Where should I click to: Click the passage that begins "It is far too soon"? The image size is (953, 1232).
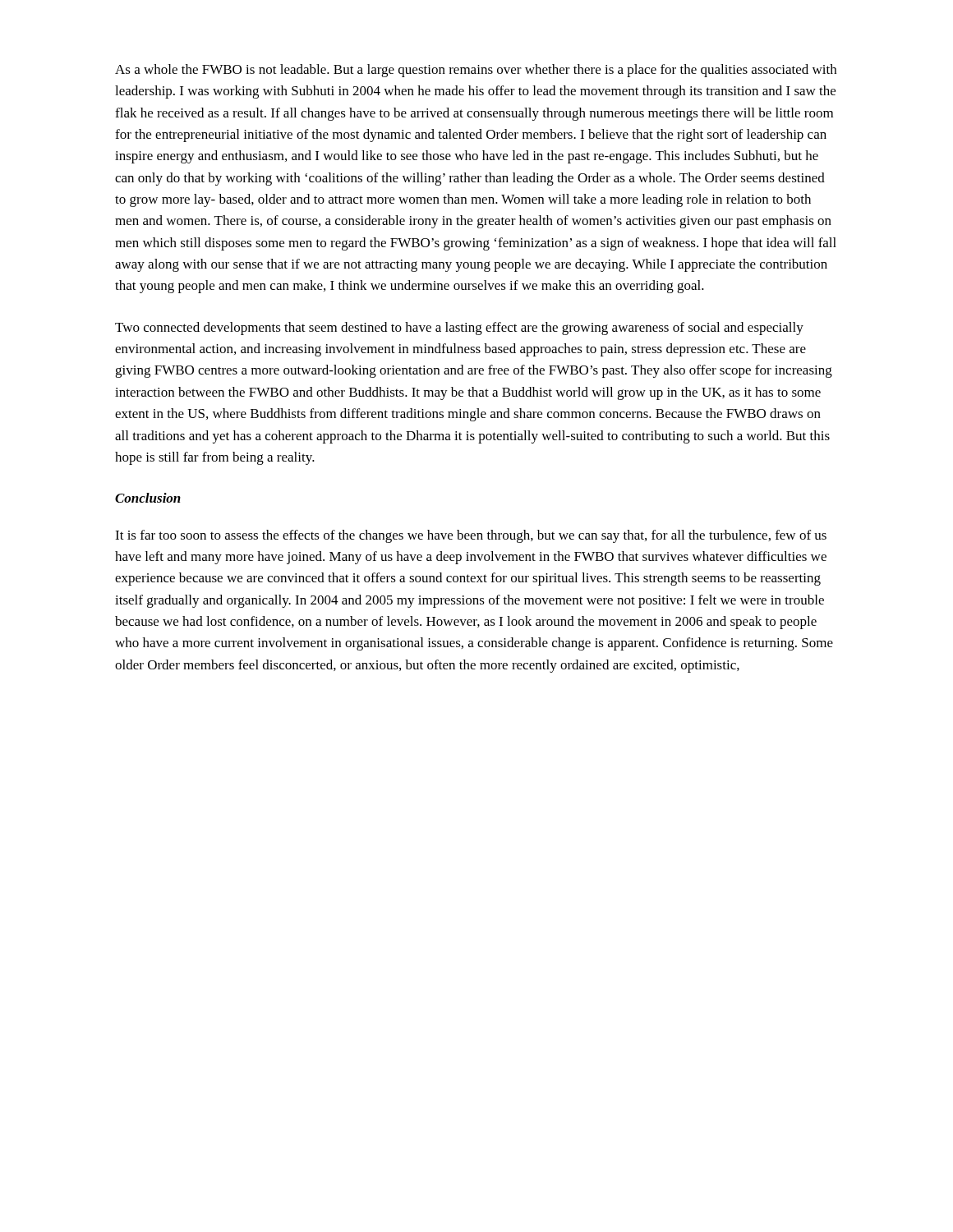pos(474,600)
